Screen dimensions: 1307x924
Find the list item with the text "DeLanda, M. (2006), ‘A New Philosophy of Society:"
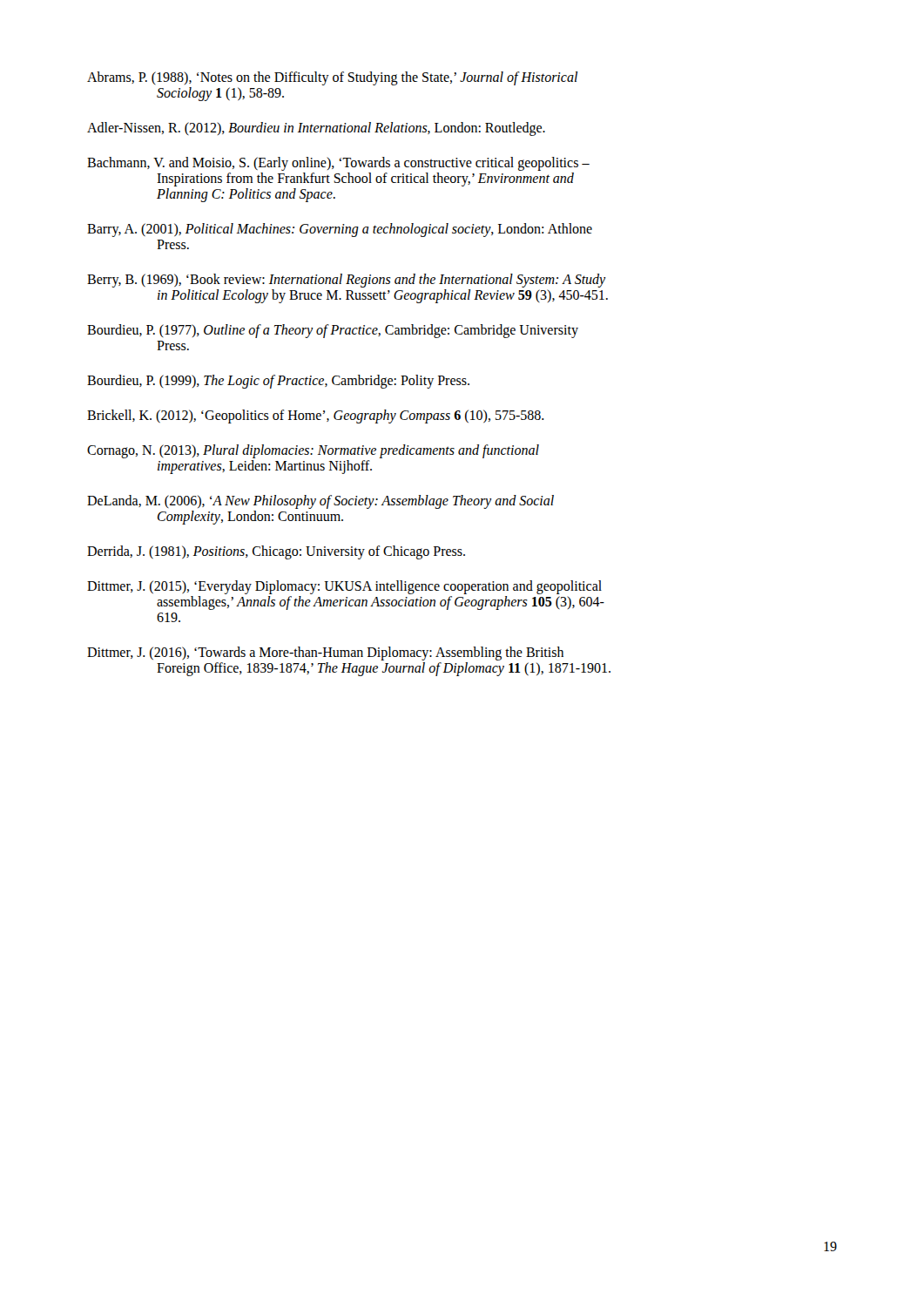coord(462,509)
